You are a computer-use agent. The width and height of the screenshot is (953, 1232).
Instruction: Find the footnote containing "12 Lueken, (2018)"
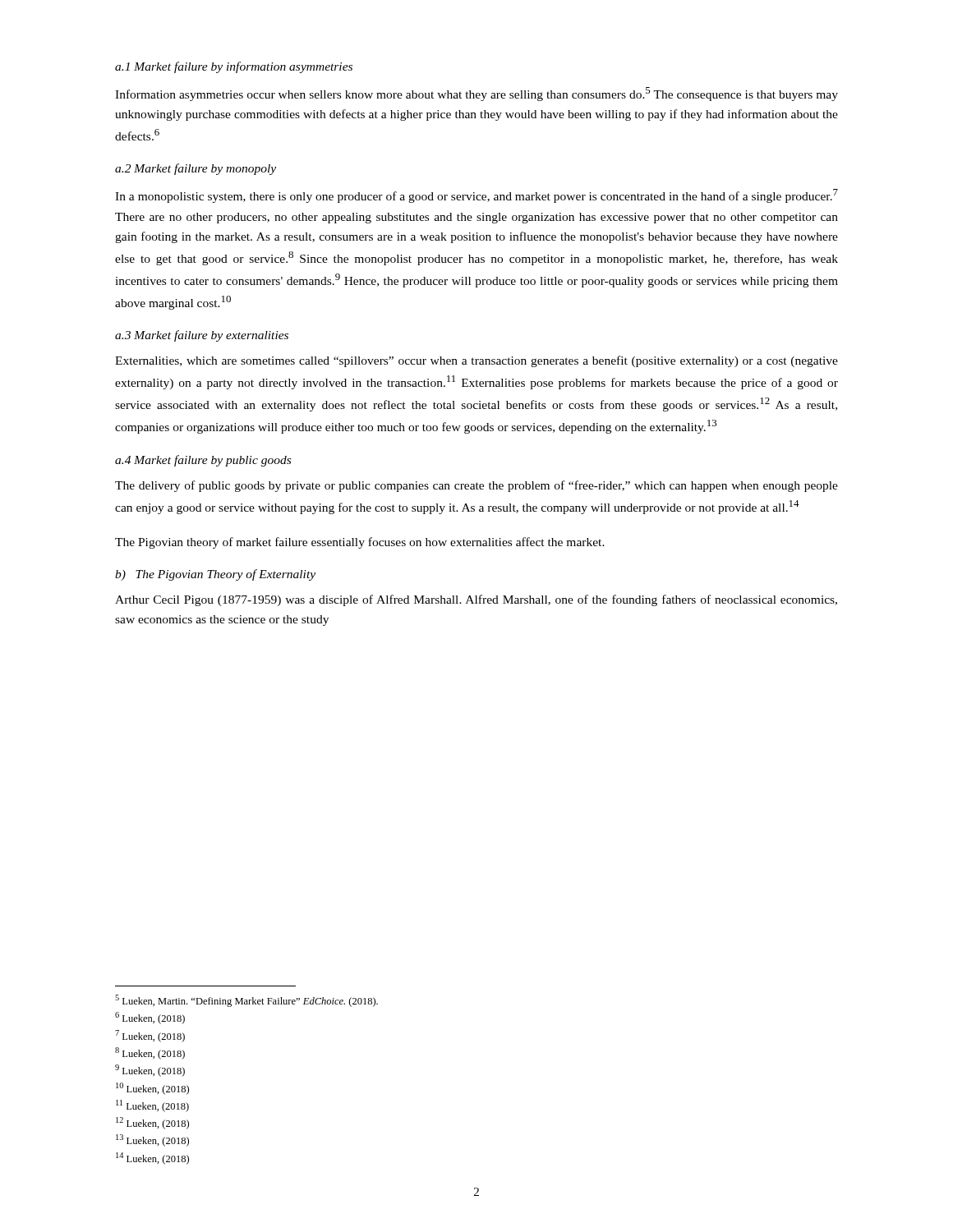(152, 1123)
